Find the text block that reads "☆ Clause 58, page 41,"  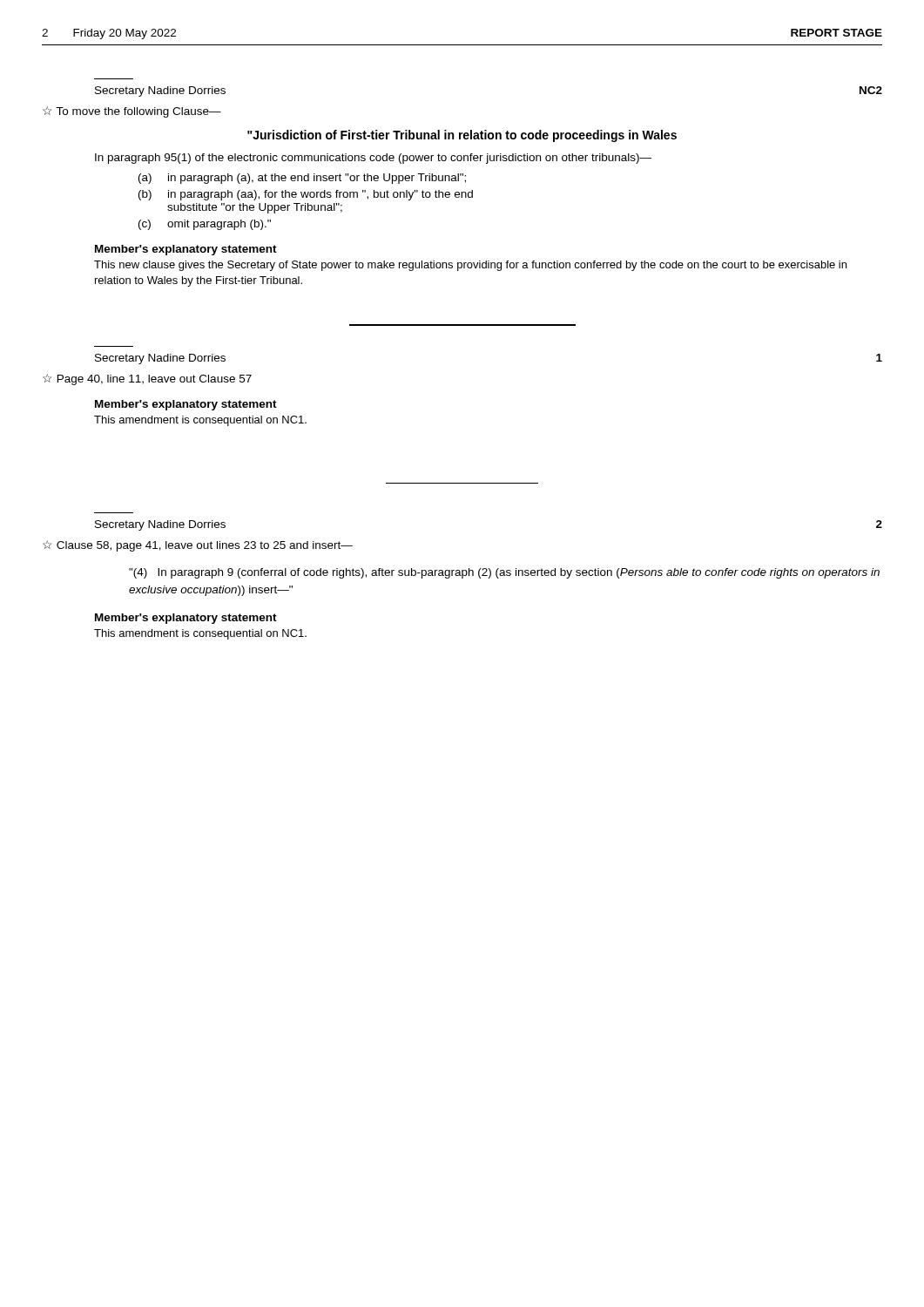pos(197,545)
